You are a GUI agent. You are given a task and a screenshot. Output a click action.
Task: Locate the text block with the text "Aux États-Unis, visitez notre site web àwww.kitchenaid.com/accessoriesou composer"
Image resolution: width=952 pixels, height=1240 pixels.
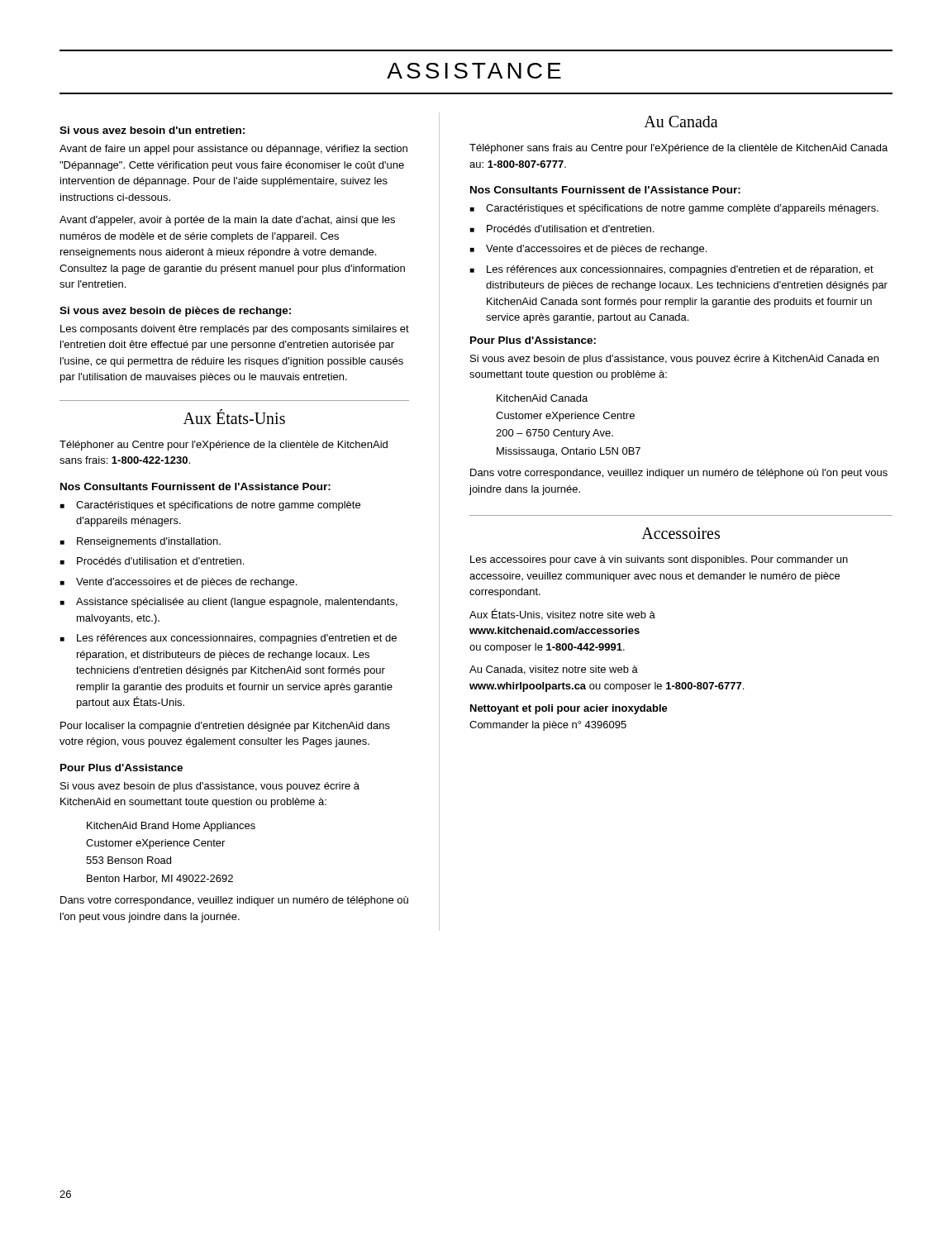[x=562, y=631]
